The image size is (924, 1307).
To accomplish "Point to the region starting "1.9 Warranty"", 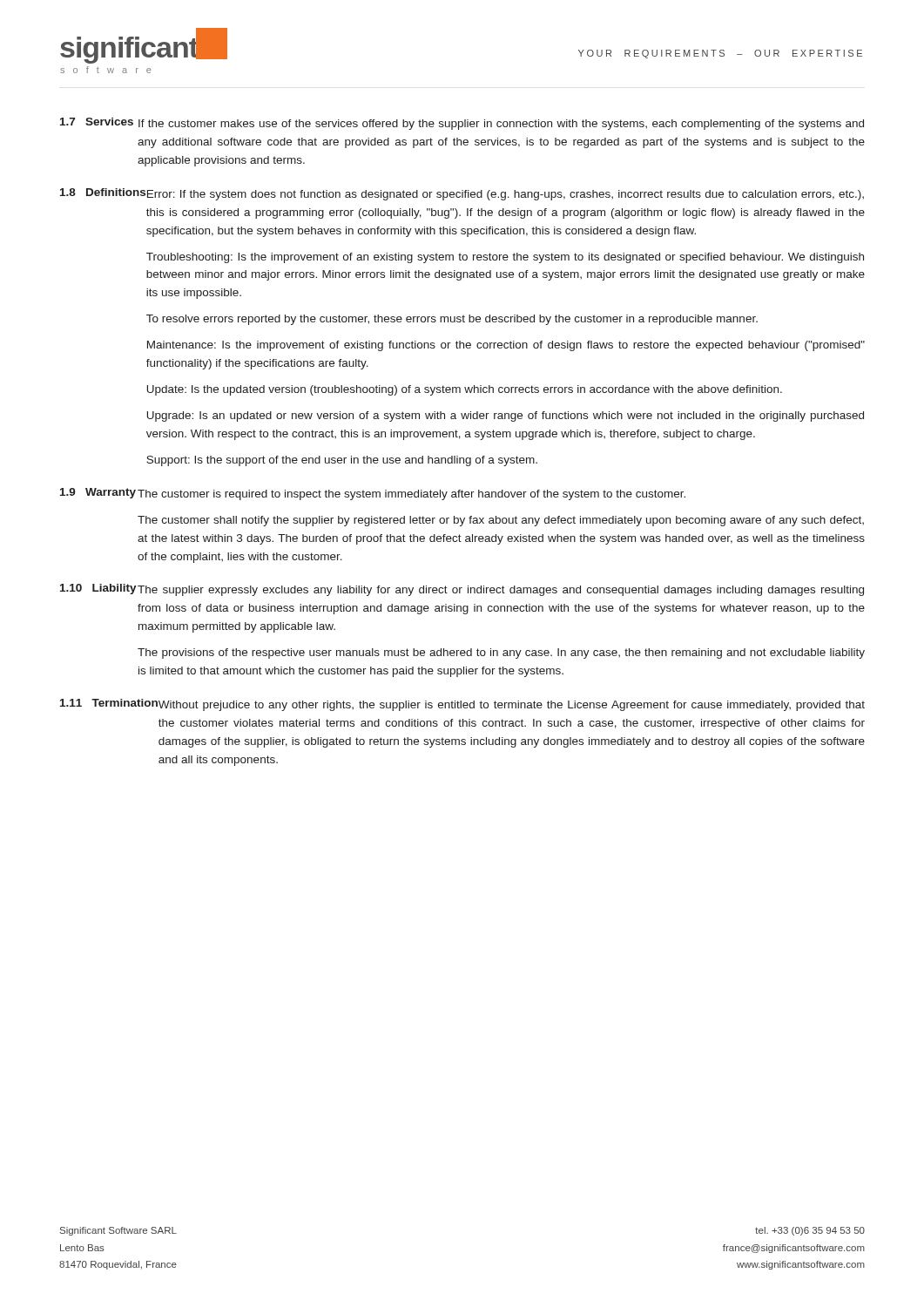I will 98,492.
